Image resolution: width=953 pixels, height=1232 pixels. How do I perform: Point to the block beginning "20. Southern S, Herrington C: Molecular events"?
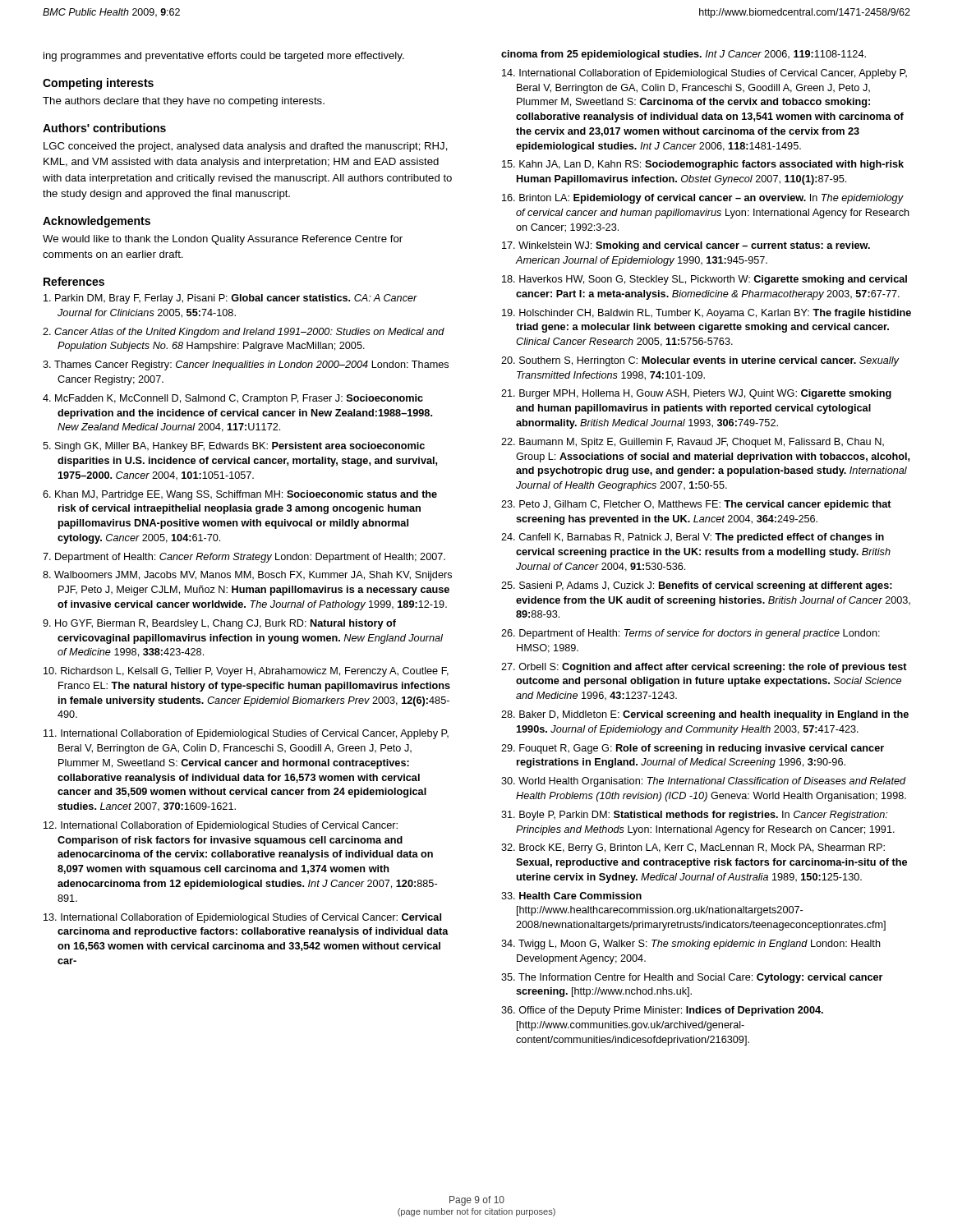700,368
